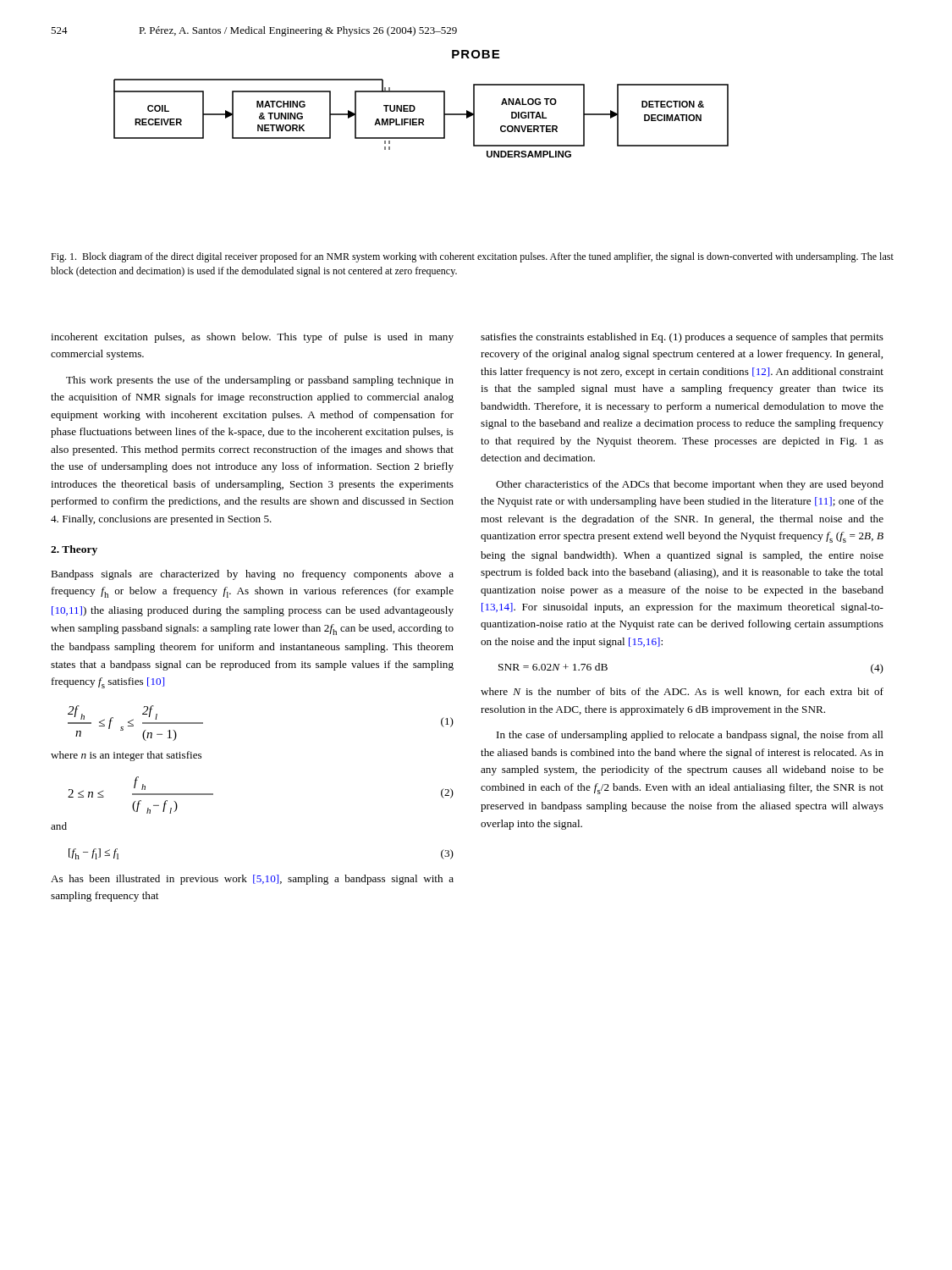The height and width of the screenshot is (1270, 952).
Task: Select the text starting "Fig. 1. Block diagram of"
Action: [472, 264]
